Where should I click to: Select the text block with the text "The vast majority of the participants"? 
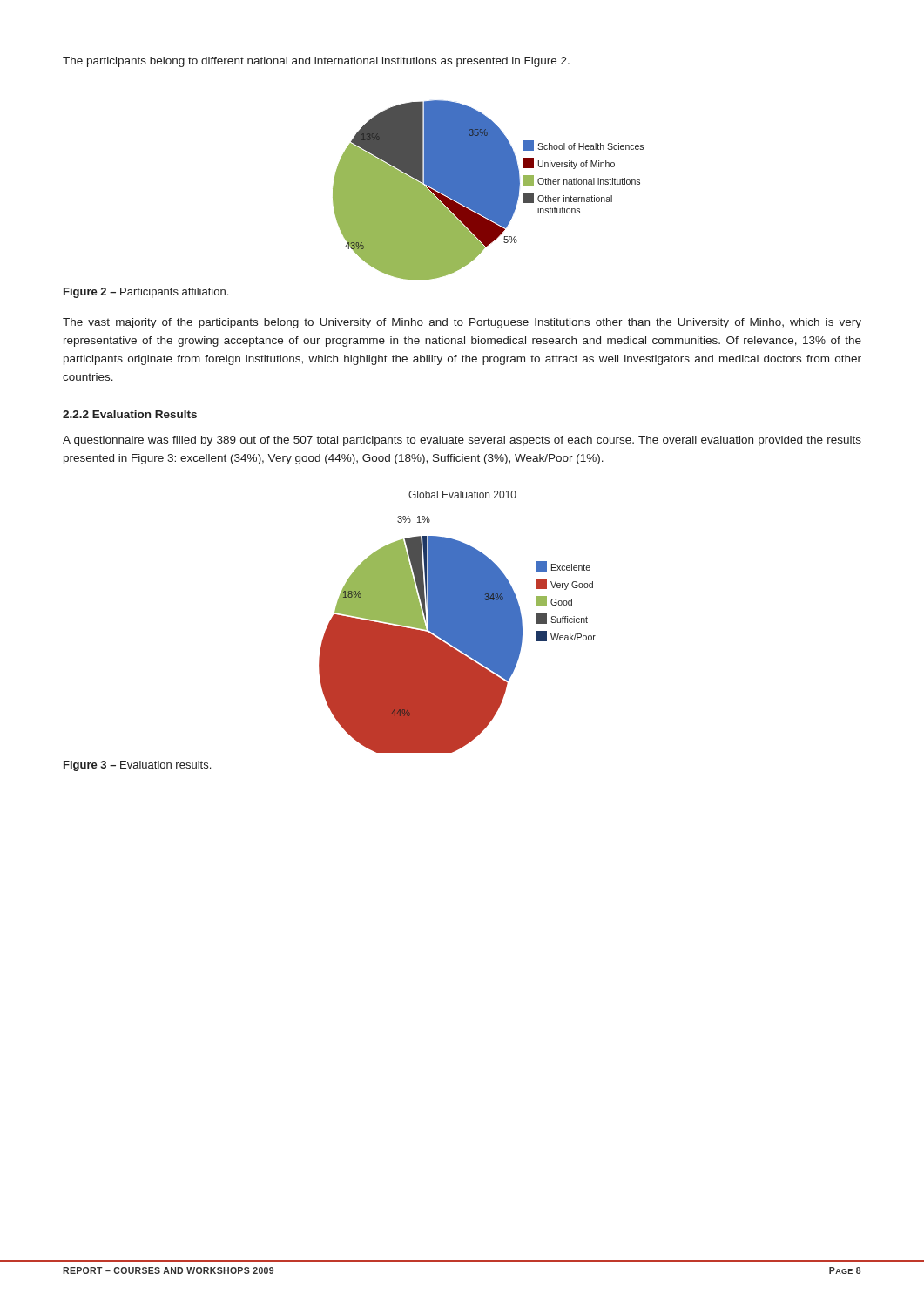pyautogui.click(x=462, y=349)
